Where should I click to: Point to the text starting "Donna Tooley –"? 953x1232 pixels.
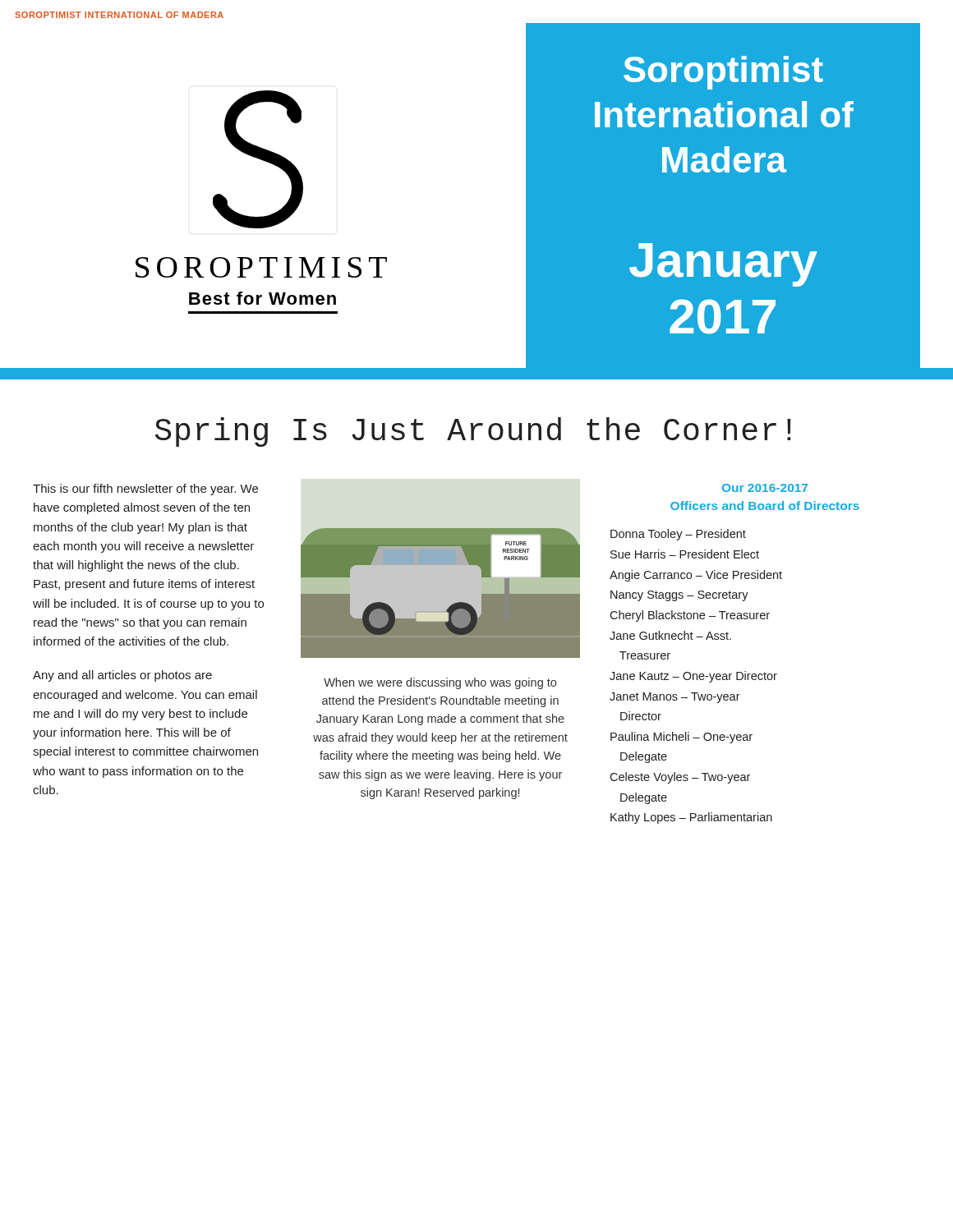click(765, 676)
